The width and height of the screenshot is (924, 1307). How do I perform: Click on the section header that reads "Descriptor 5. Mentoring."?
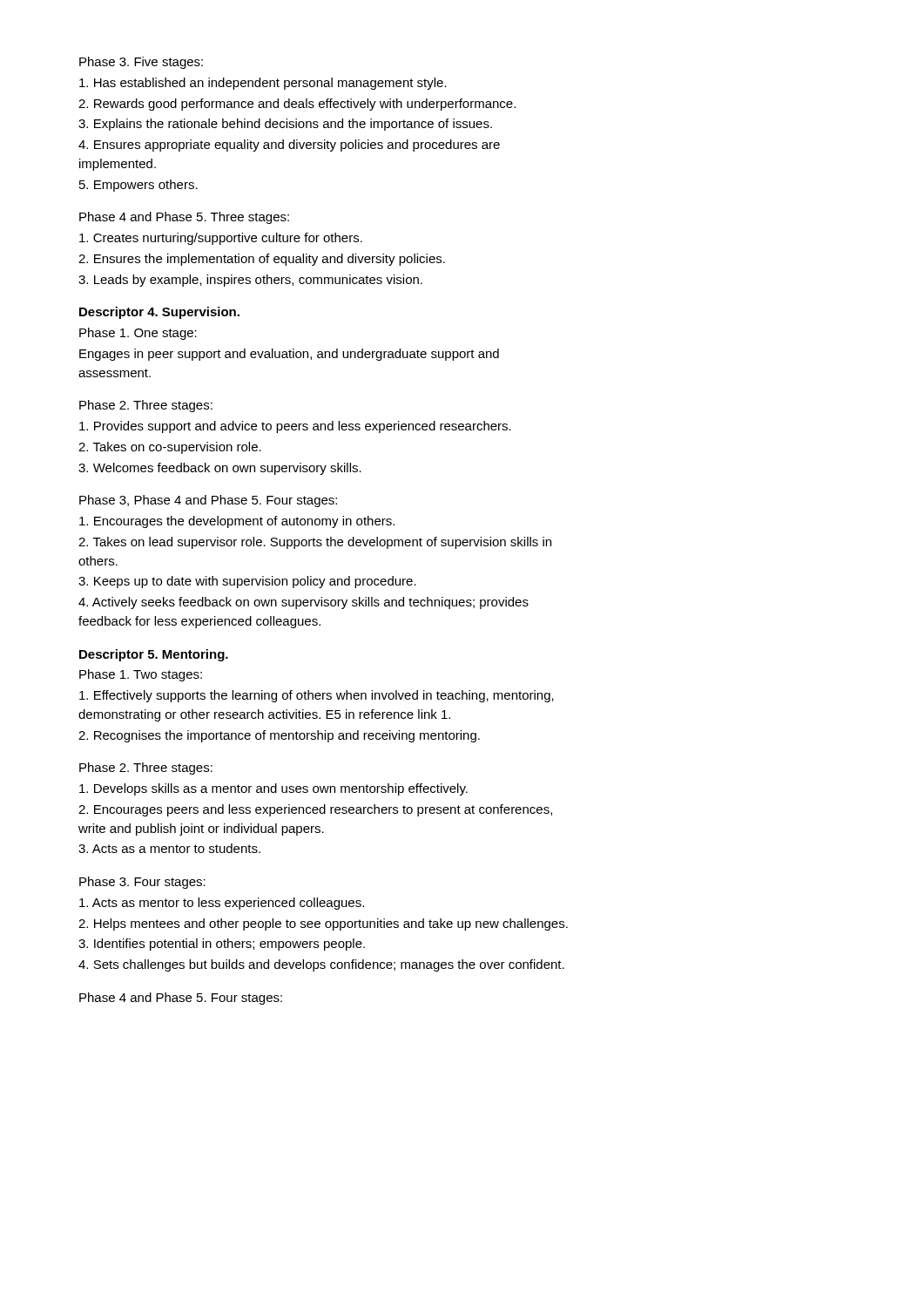[153, 654]
